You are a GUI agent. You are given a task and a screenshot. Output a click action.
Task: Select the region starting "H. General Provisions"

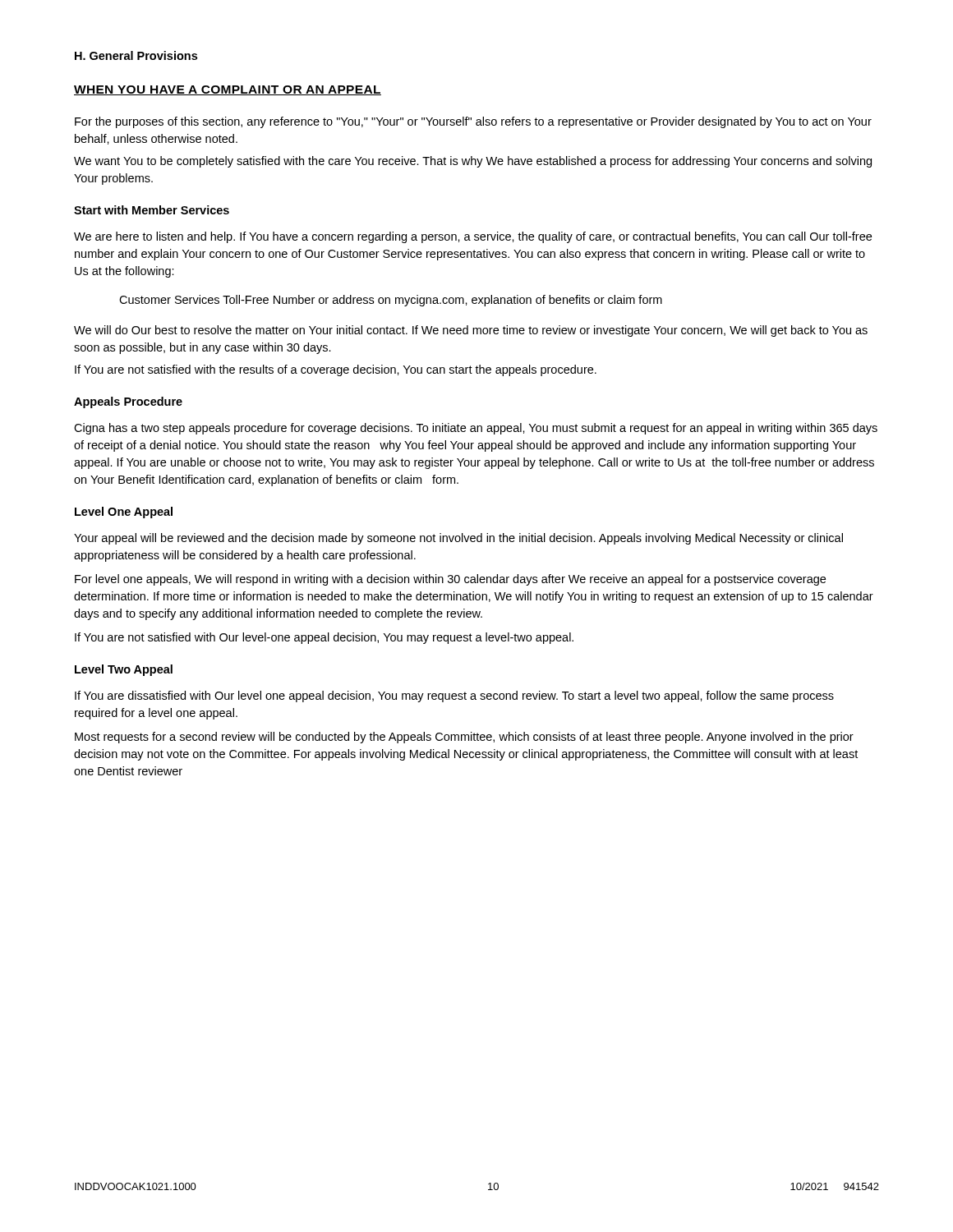[136, 56]
